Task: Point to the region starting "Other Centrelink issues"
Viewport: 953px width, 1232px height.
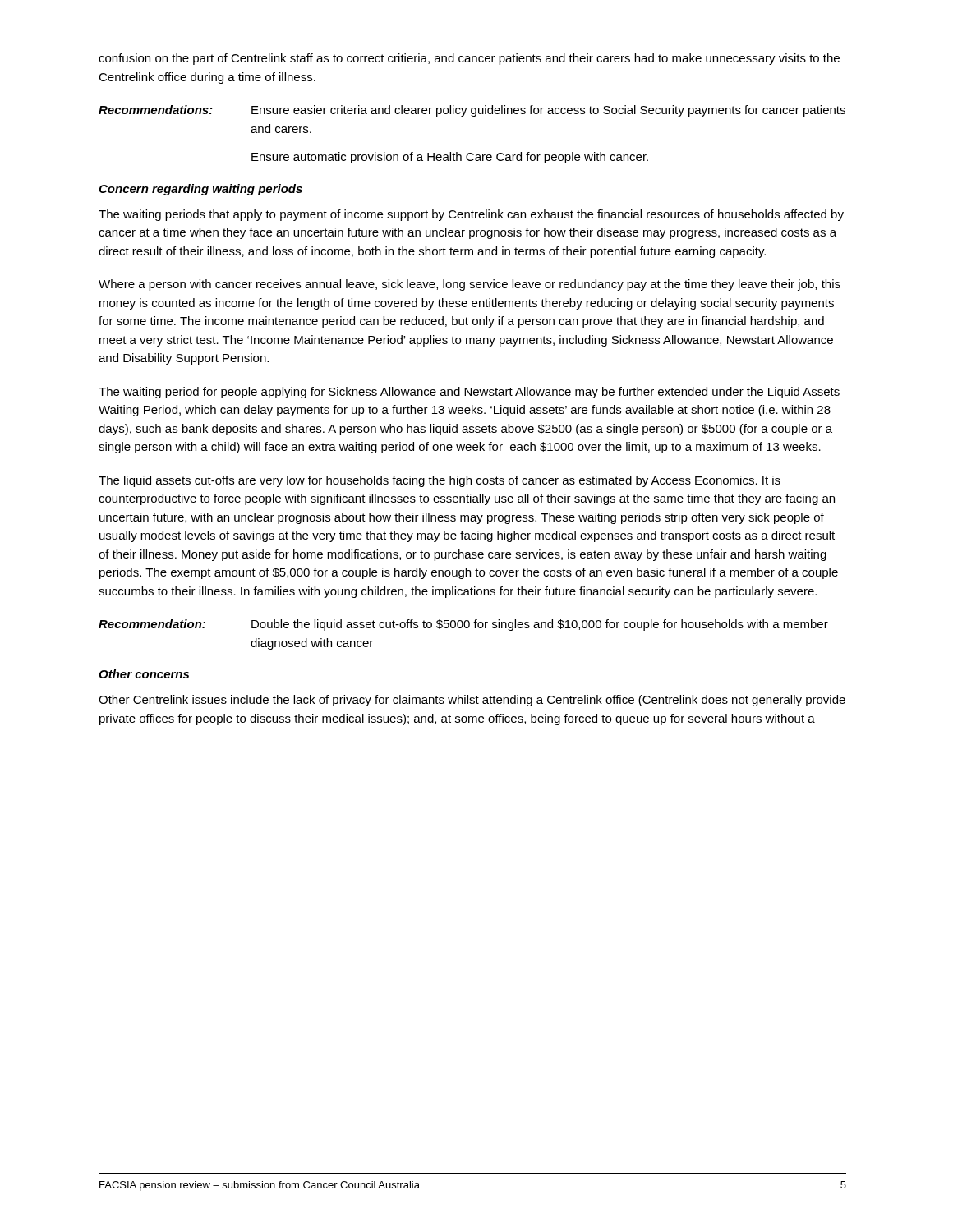Action: pos(472,709)
